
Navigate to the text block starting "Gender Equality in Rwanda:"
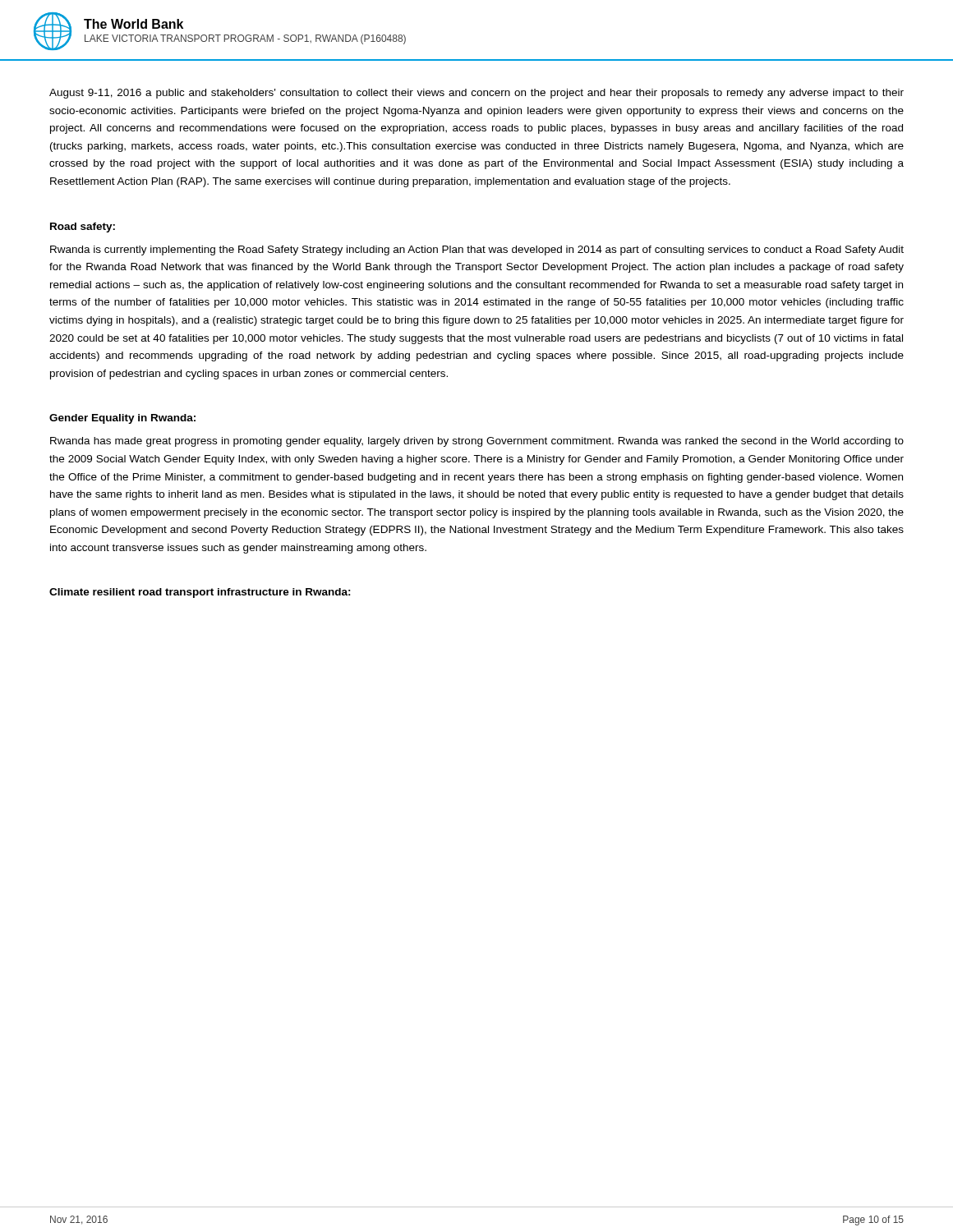pyautogui.click(x=123, y=418)
